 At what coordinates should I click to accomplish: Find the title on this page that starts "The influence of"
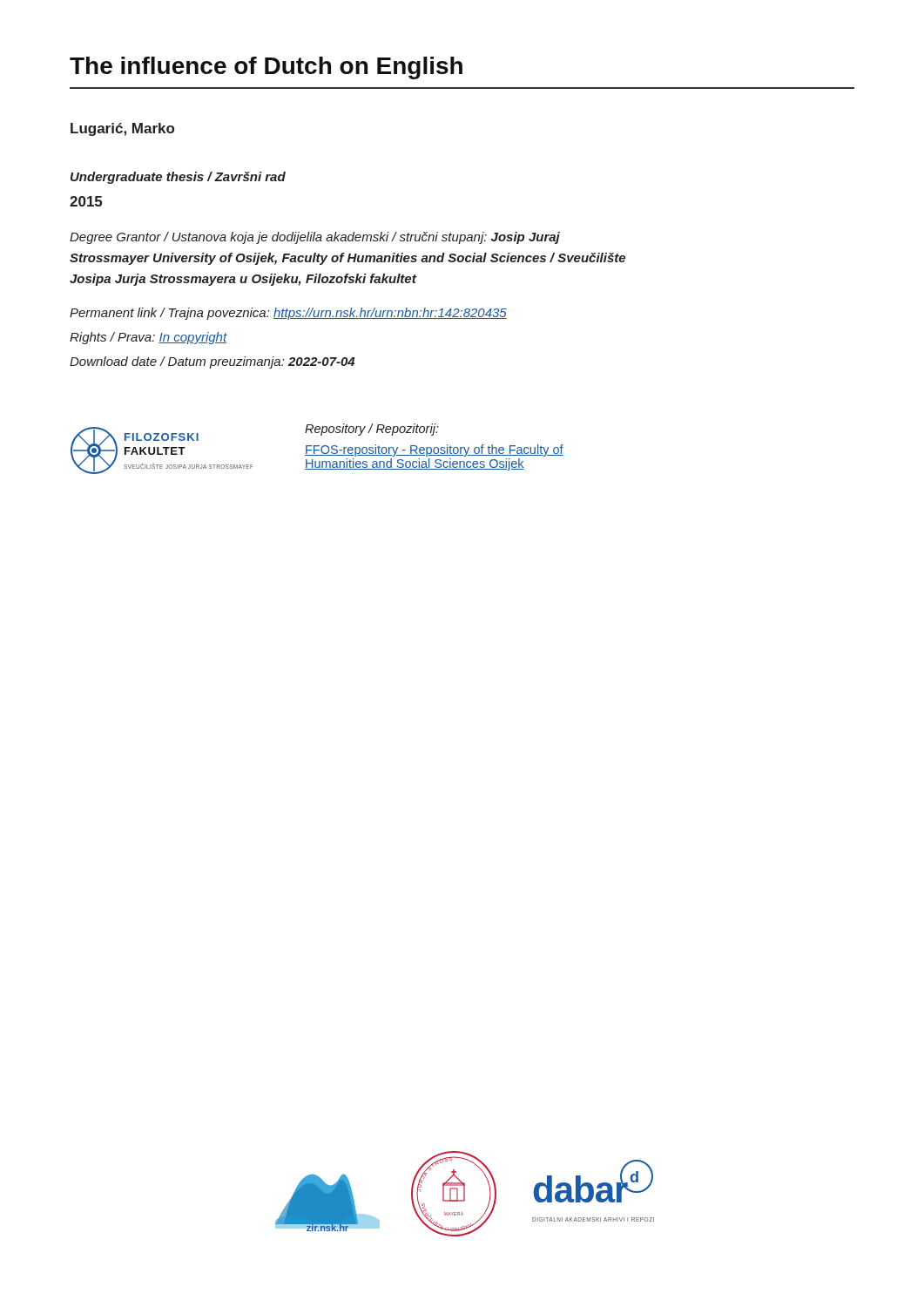[x=462, y=71]
